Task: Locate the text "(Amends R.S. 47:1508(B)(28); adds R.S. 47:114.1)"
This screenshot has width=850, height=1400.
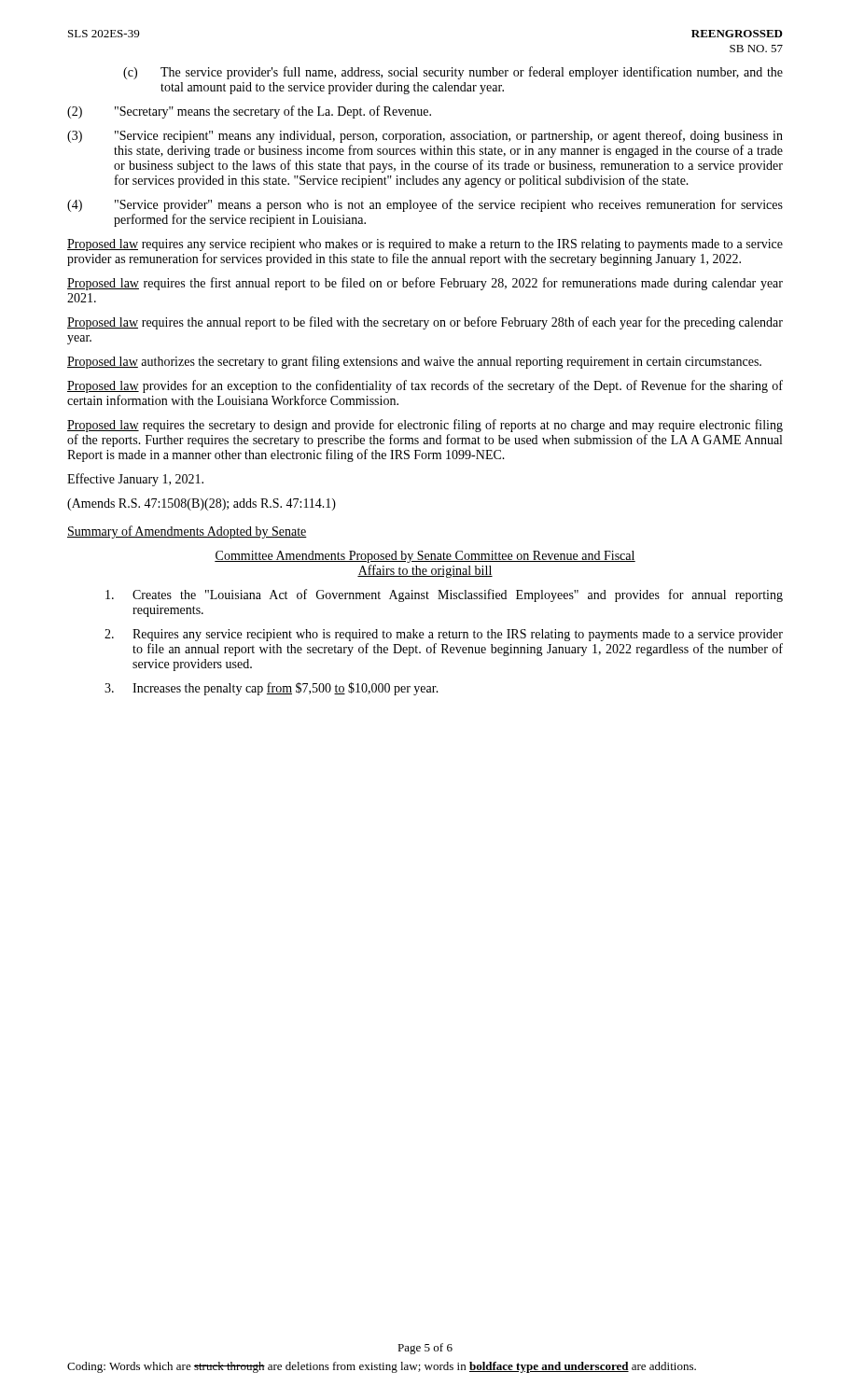Action: (x=202, y=504)
